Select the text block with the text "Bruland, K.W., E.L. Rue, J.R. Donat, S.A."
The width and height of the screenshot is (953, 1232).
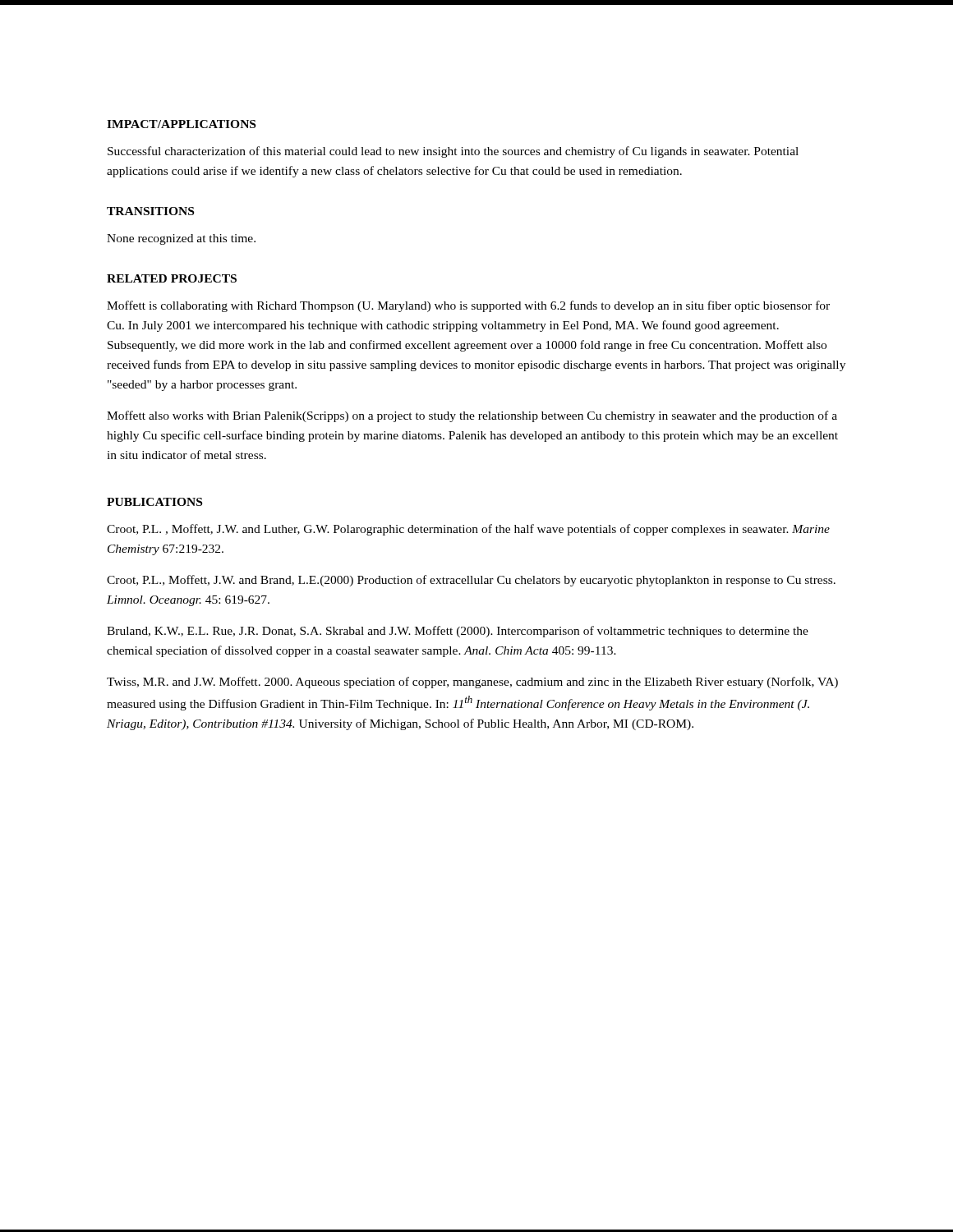(458, 640)
